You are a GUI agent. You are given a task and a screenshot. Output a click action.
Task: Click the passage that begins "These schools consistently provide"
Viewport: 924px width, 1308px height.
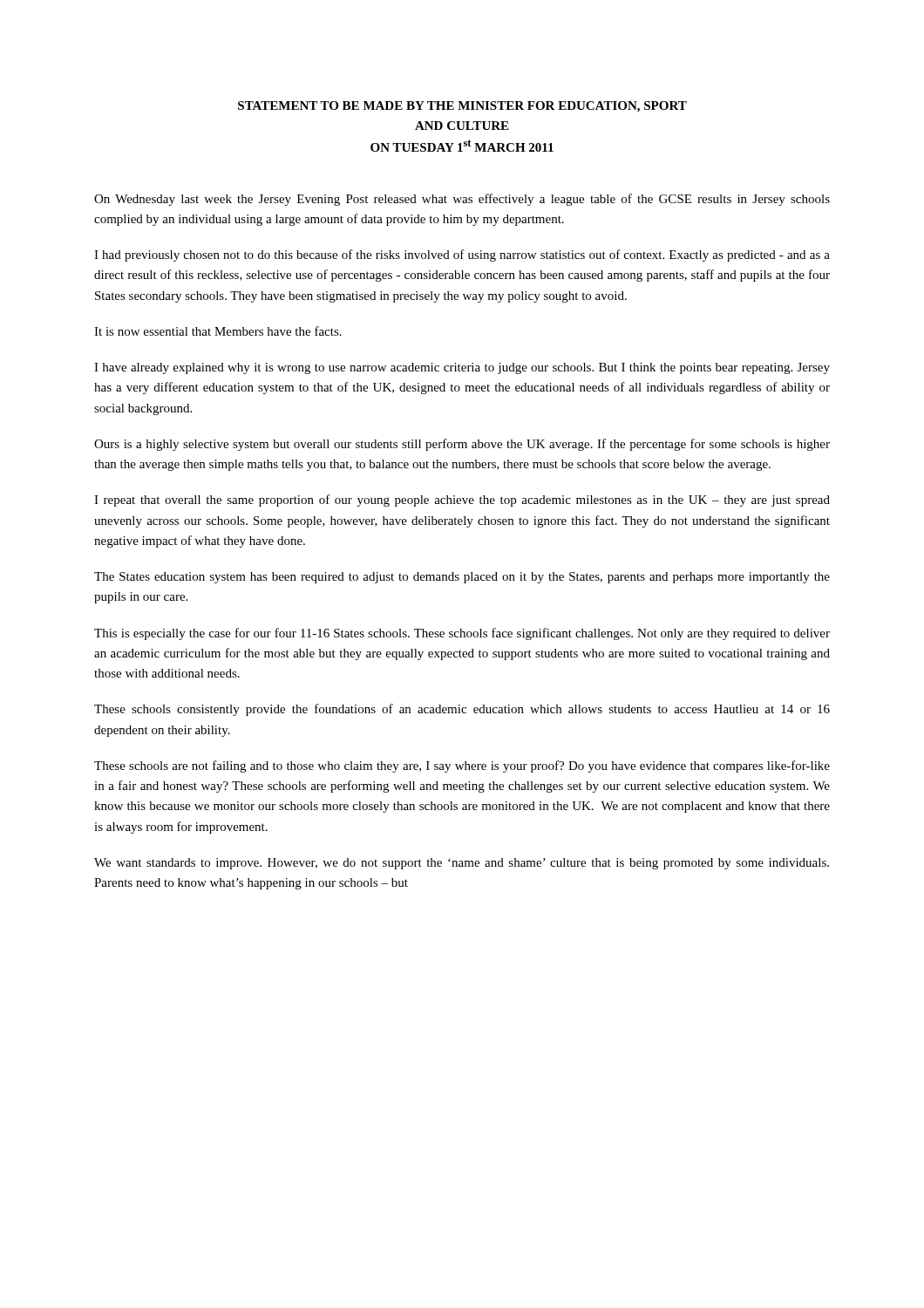(x=462, y=719)
